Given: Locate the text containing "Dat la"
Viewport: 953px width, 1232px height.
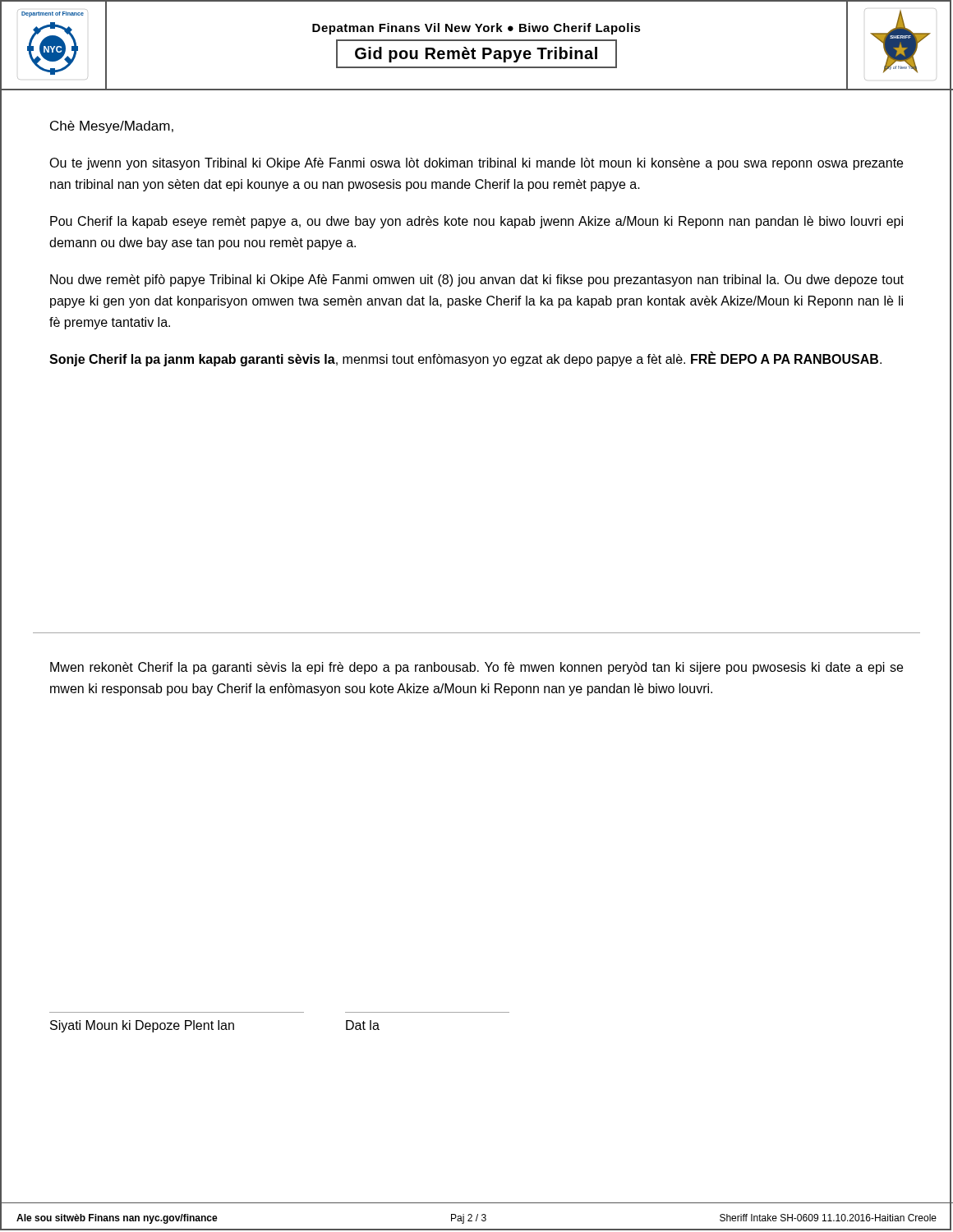Looking at the screenshot, I should tap(362, 1025).
